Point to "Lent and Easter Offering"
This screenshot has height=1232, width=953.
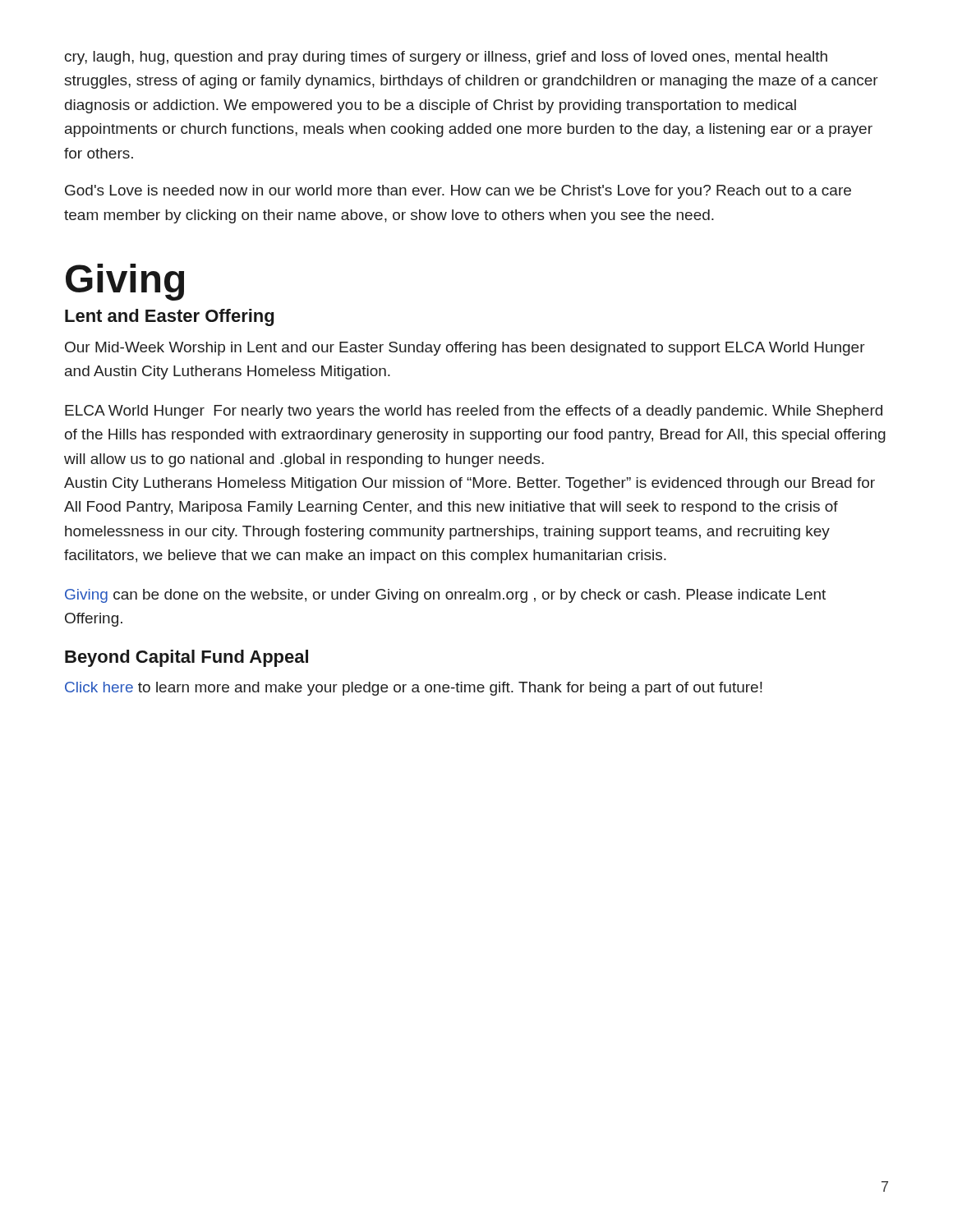(x=170, y=316)
